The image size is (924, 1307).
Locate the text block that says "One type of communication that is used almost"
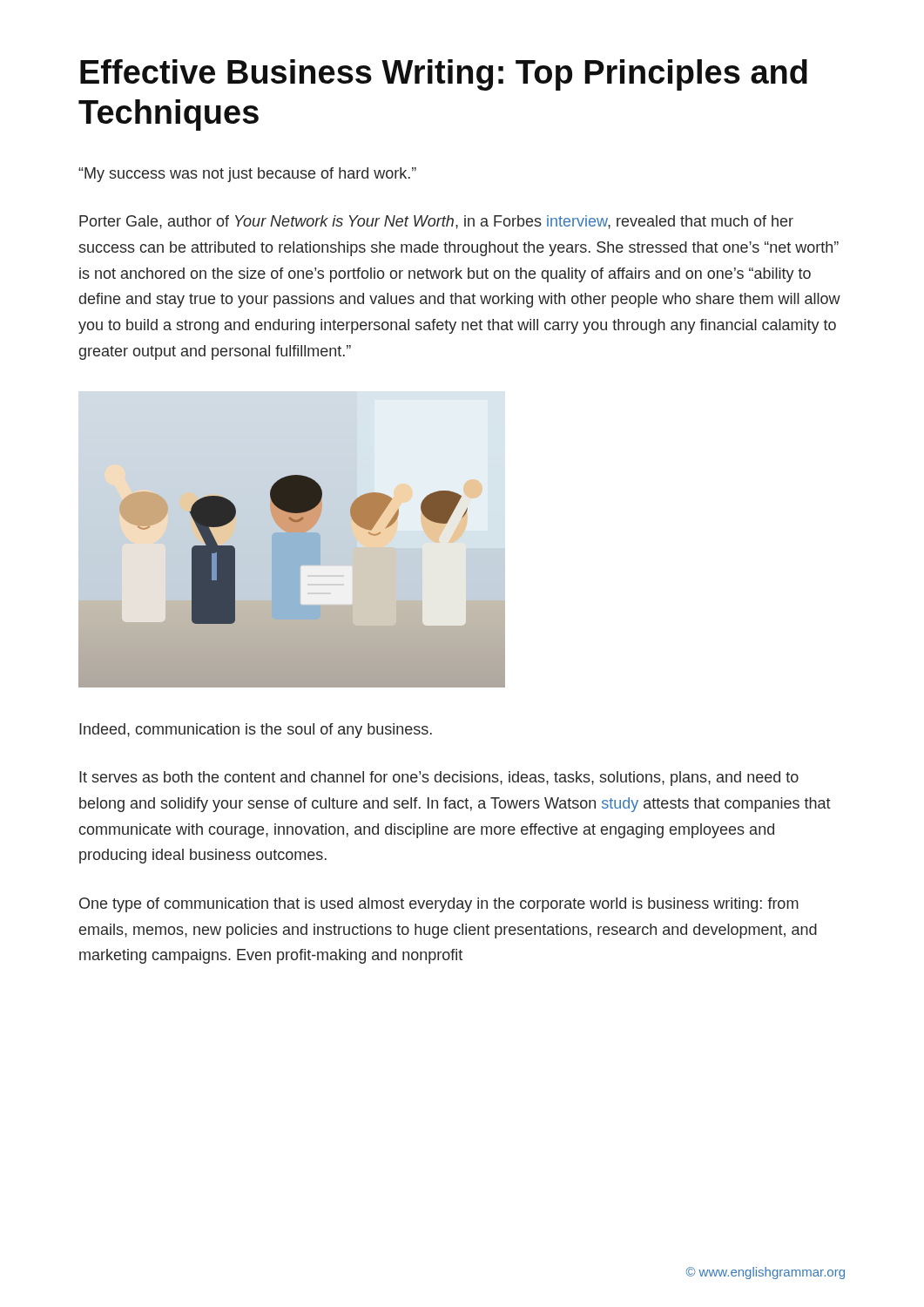(x=448, y=929)
